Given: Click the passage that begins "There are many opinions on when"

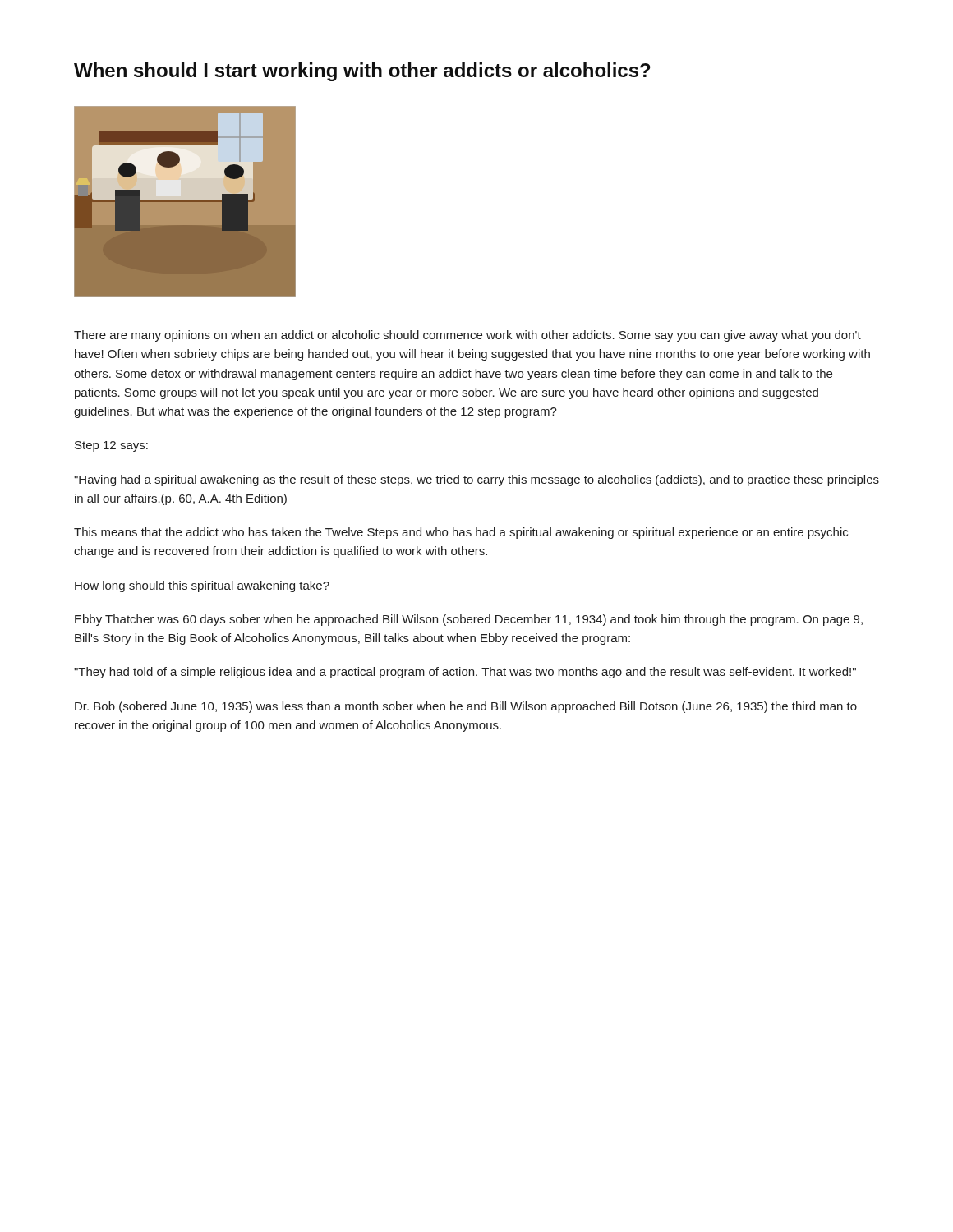Looking at the screenshot, I should click(472, 373).
